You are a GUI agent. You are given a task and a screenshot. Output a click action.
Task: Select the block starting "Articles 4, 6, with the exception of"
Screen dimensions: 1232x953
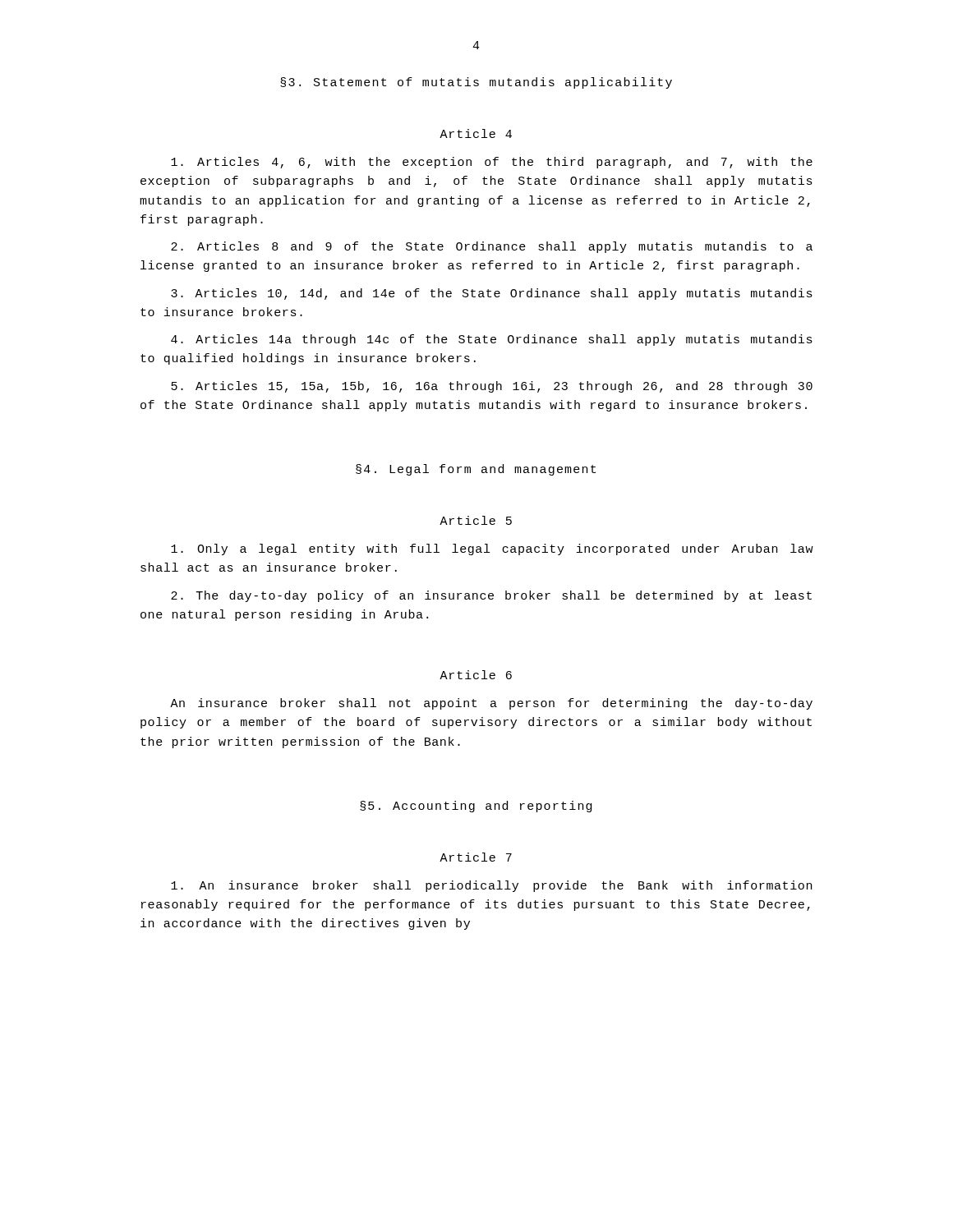pos(476,285)
